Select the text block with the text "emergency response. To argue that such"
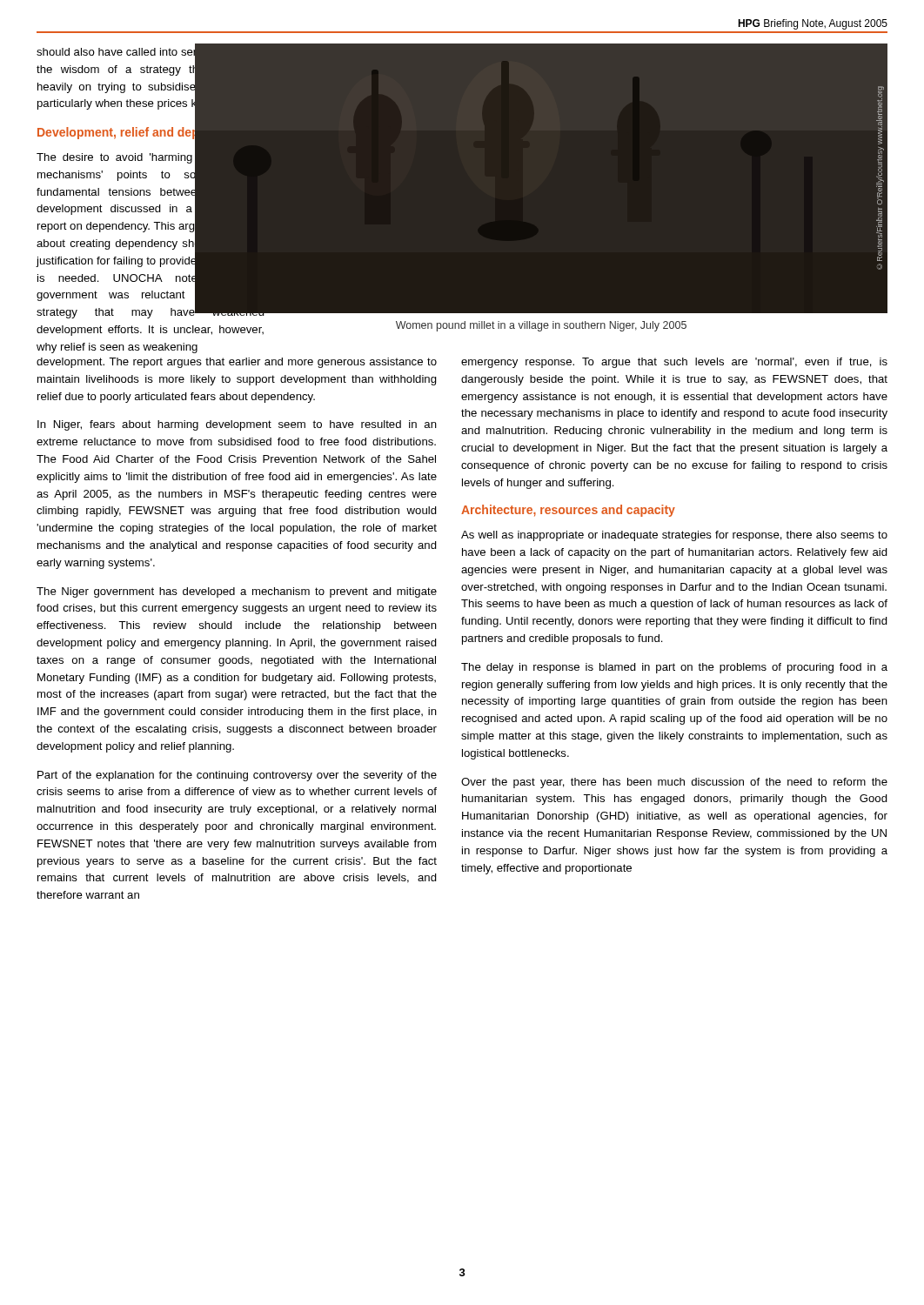This screenshot has height=1305, width=924. coord(674,422)
